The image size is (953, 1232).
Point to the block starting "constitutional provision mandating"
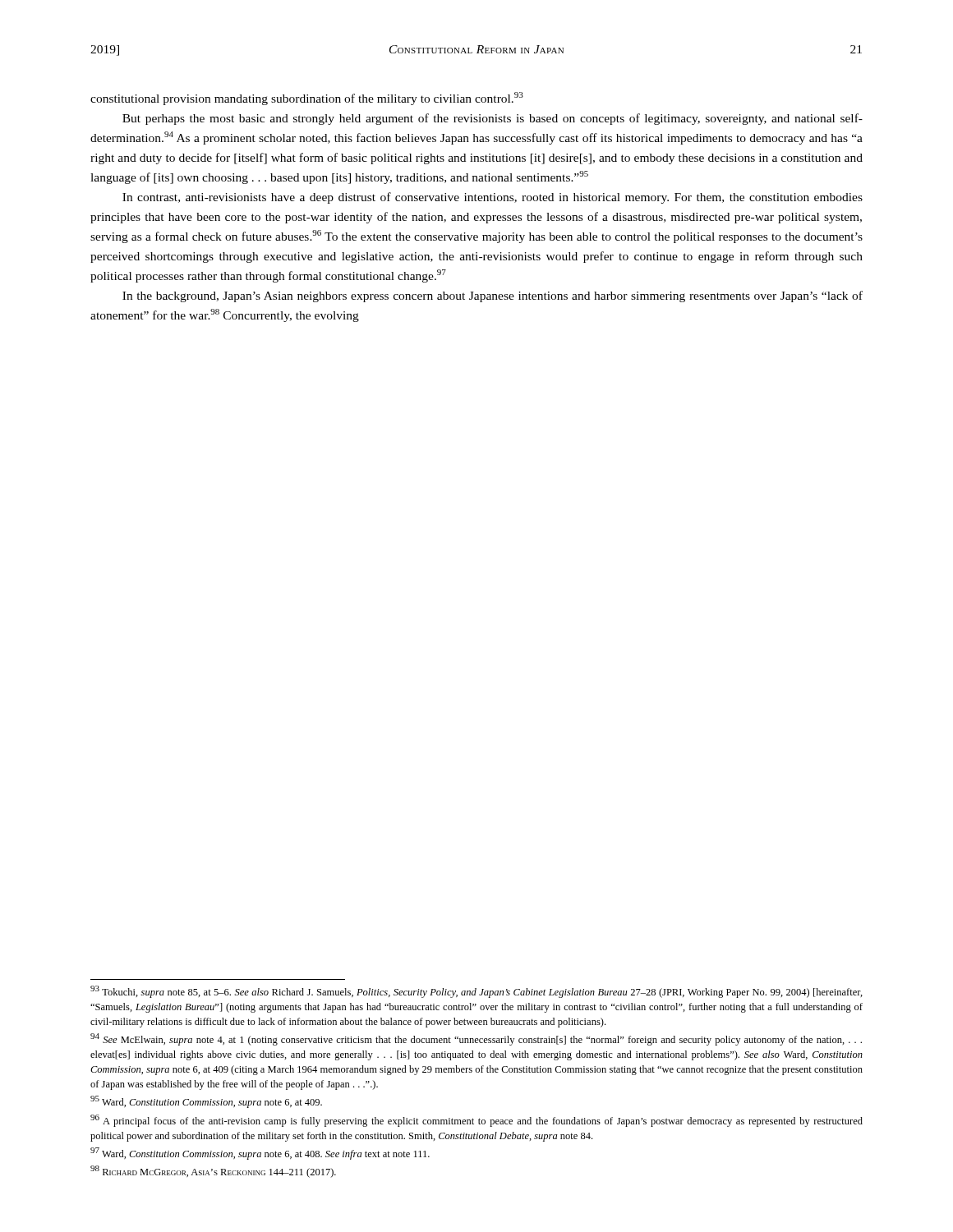point(476,207)
